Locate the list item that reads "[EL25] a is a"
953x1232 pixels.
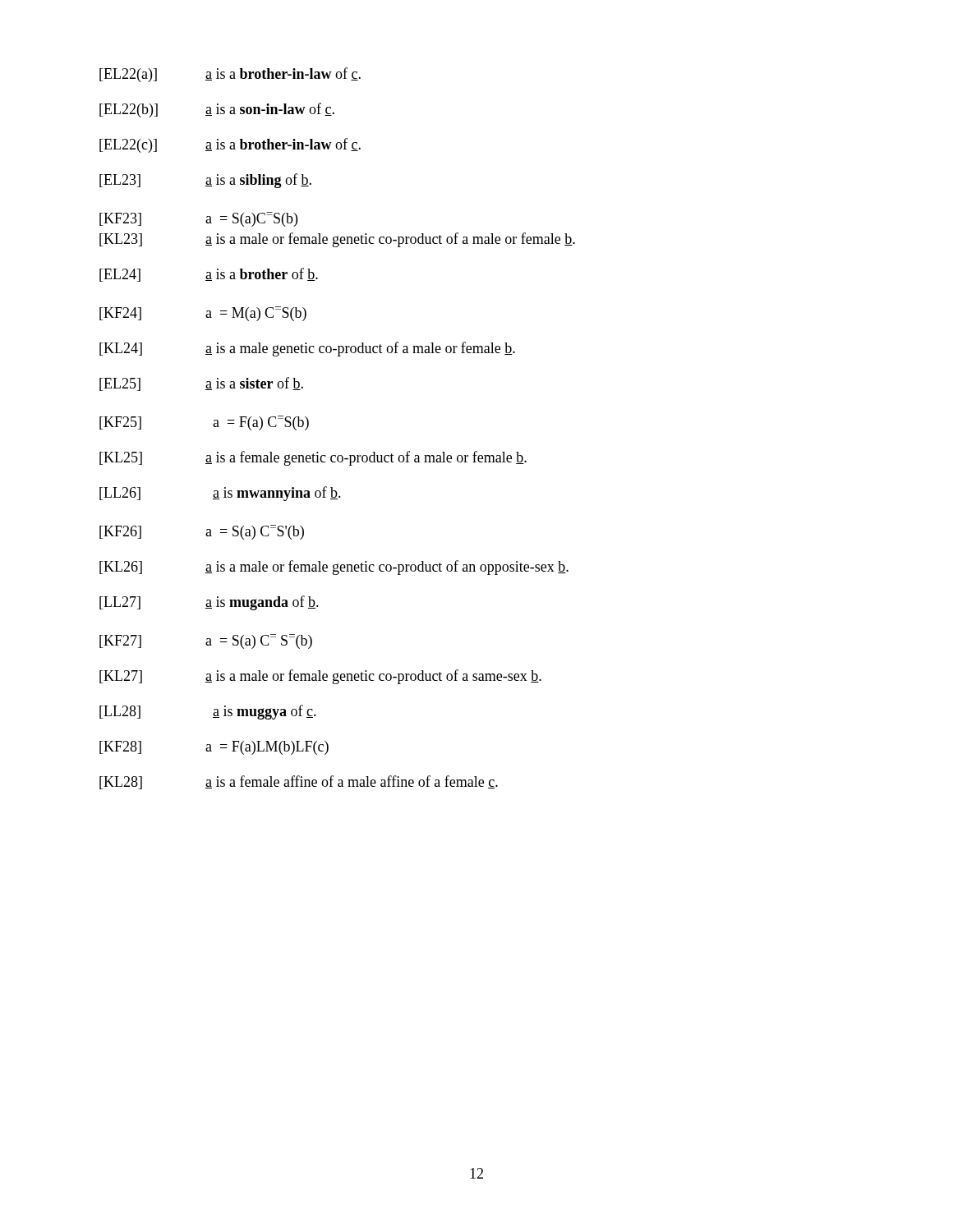115,384
